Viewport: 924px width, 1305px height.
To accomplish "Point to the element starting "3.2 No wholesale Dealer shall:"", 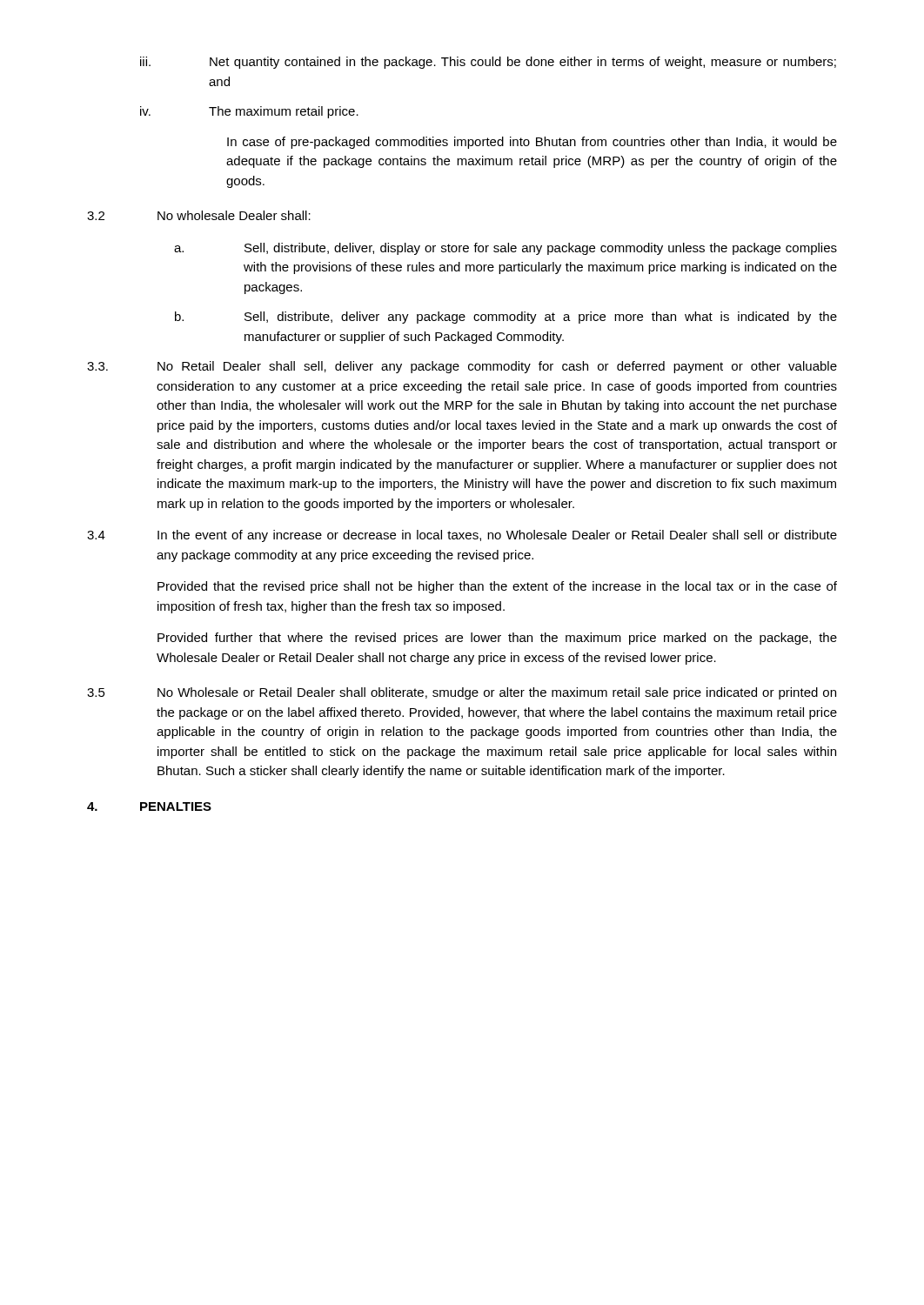I will [x=199, y=215].
